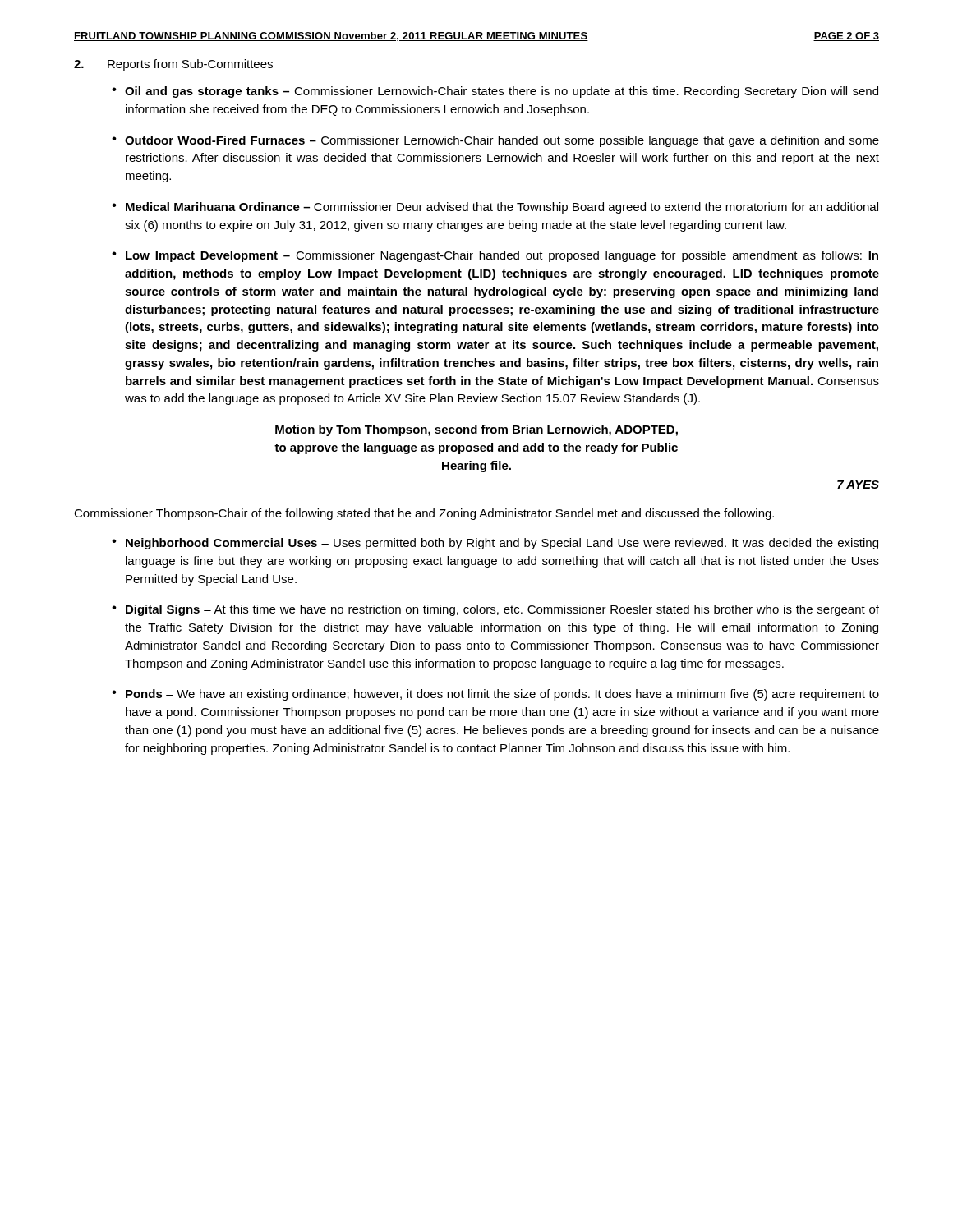The width and height of the screenshot is (953, 1232).
Task: Point to the block beginning "• Low Impact"
Action: click(x=495, y=327)
